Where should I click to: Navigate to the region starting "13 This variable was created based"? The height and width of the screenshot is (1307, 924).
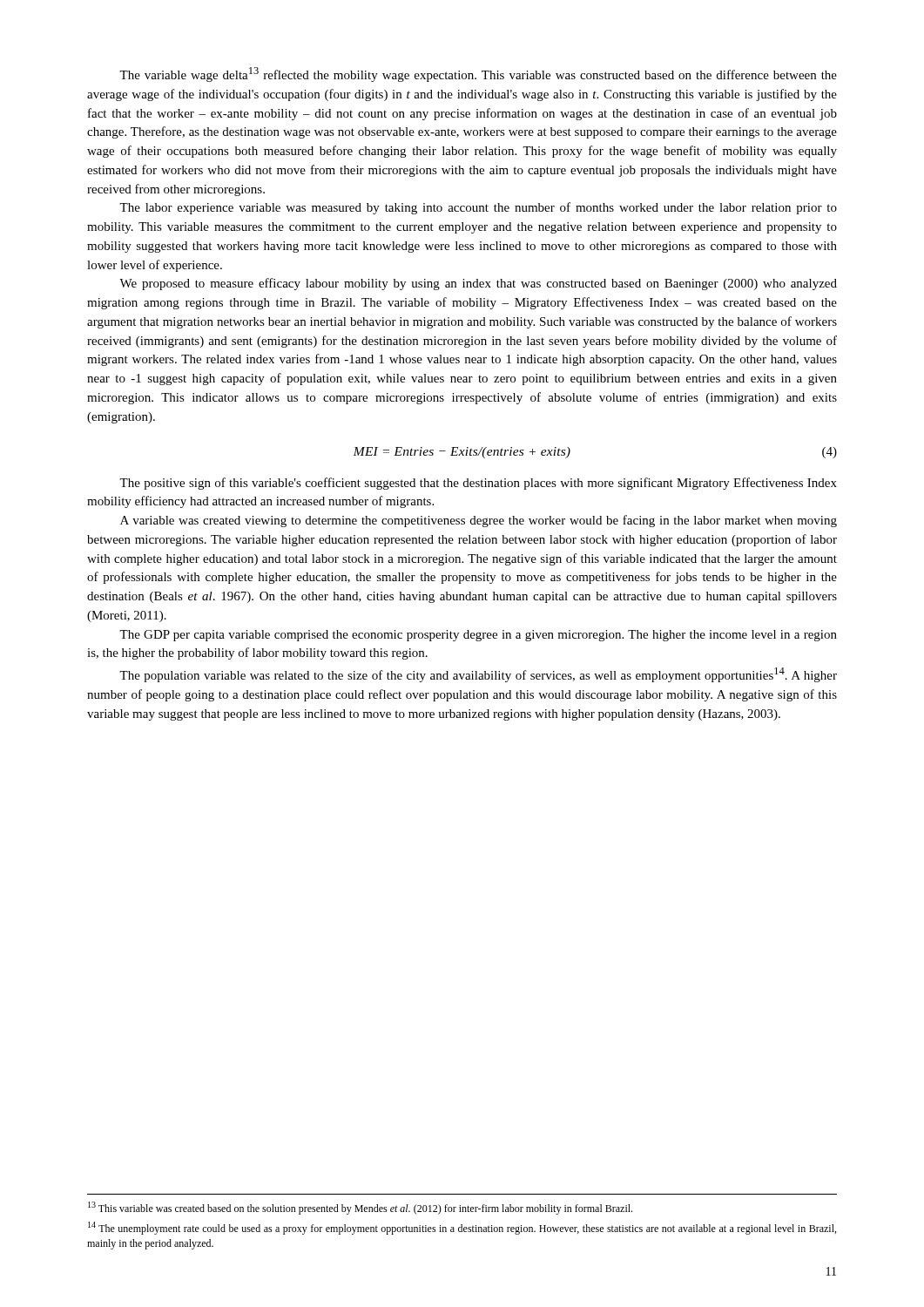click(360, 1207)
